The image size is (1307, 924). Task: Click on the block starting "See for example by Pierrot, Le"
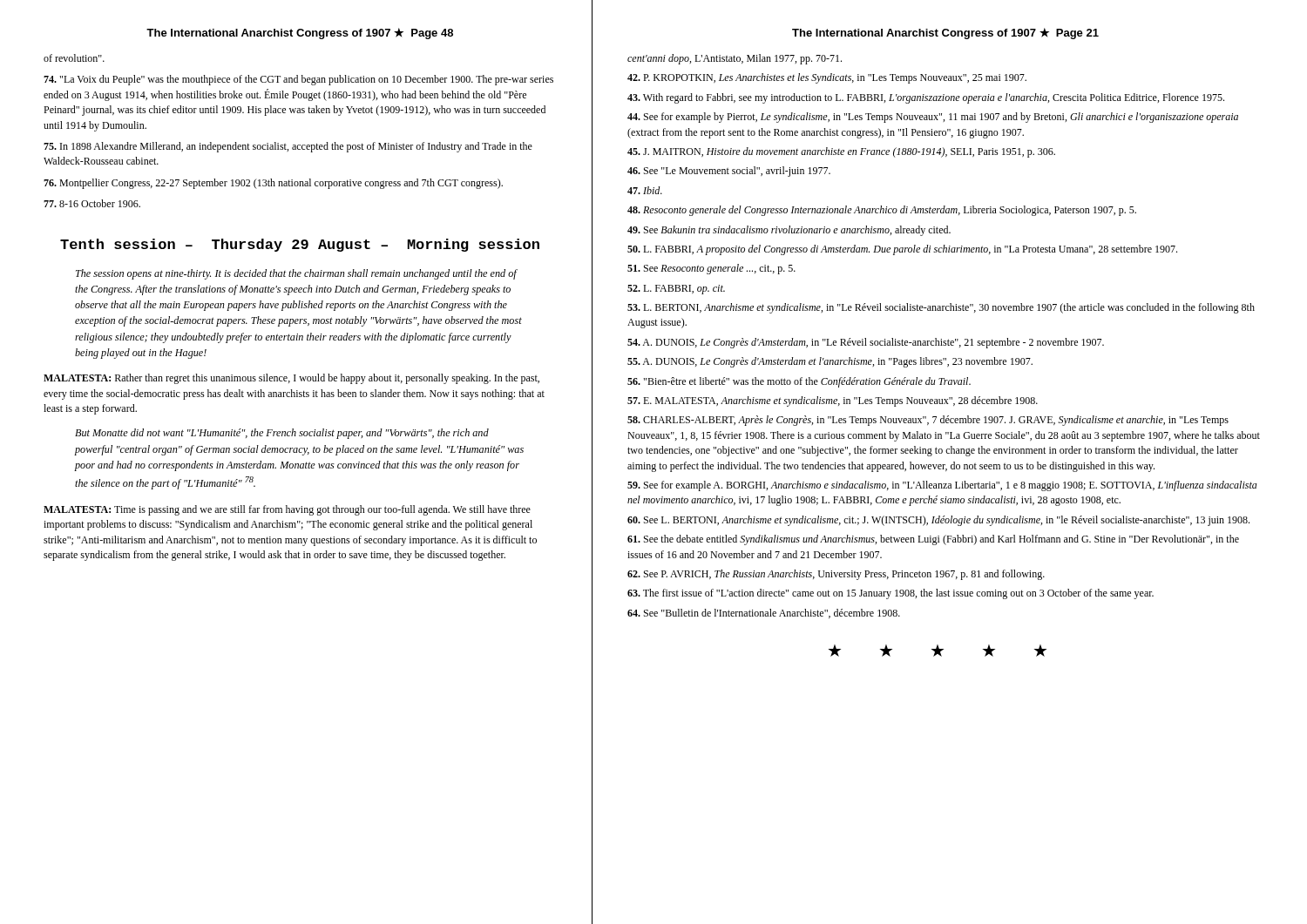pos(933,124)
